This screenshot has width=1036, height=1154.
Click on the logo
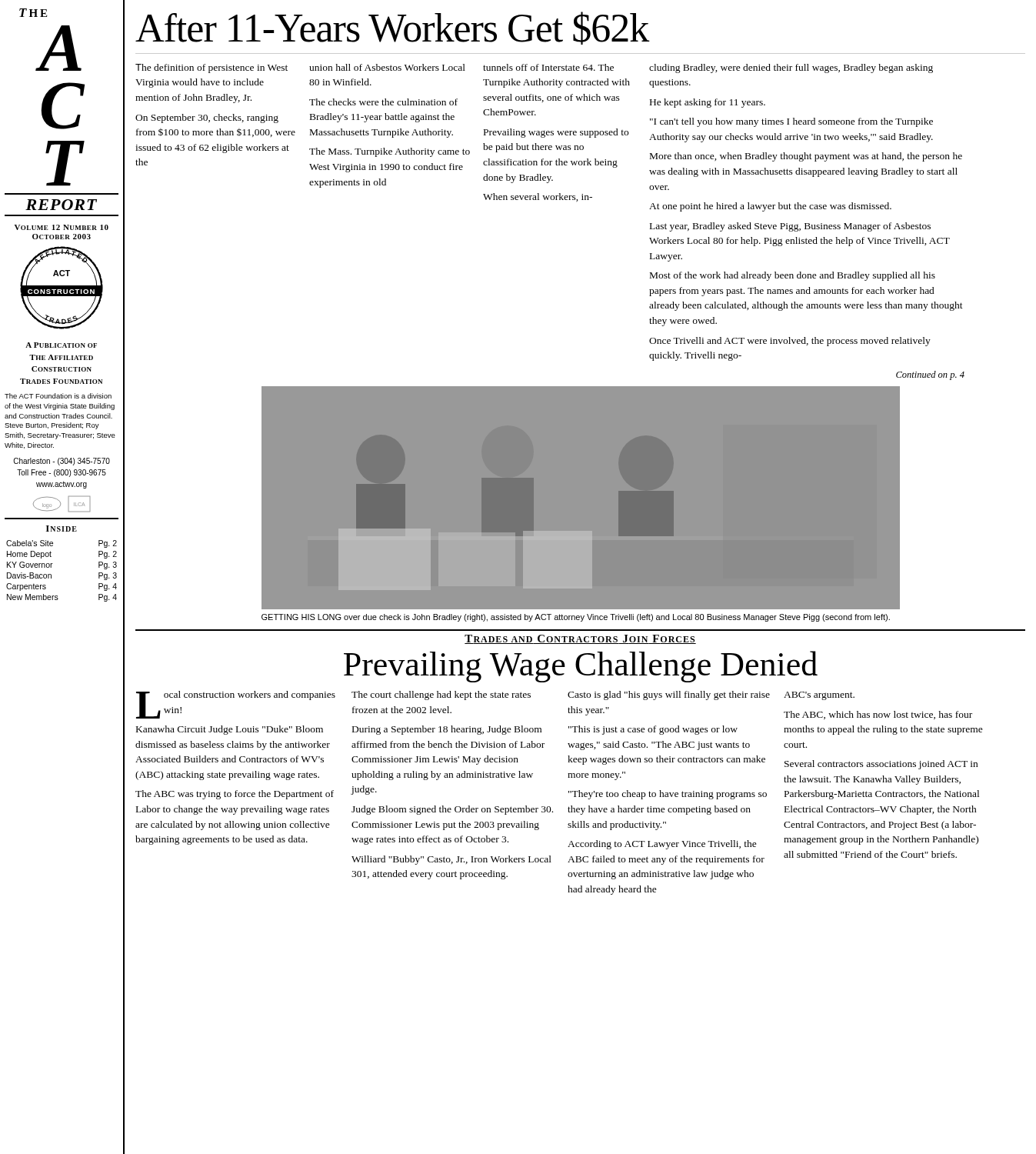[62, 290]
